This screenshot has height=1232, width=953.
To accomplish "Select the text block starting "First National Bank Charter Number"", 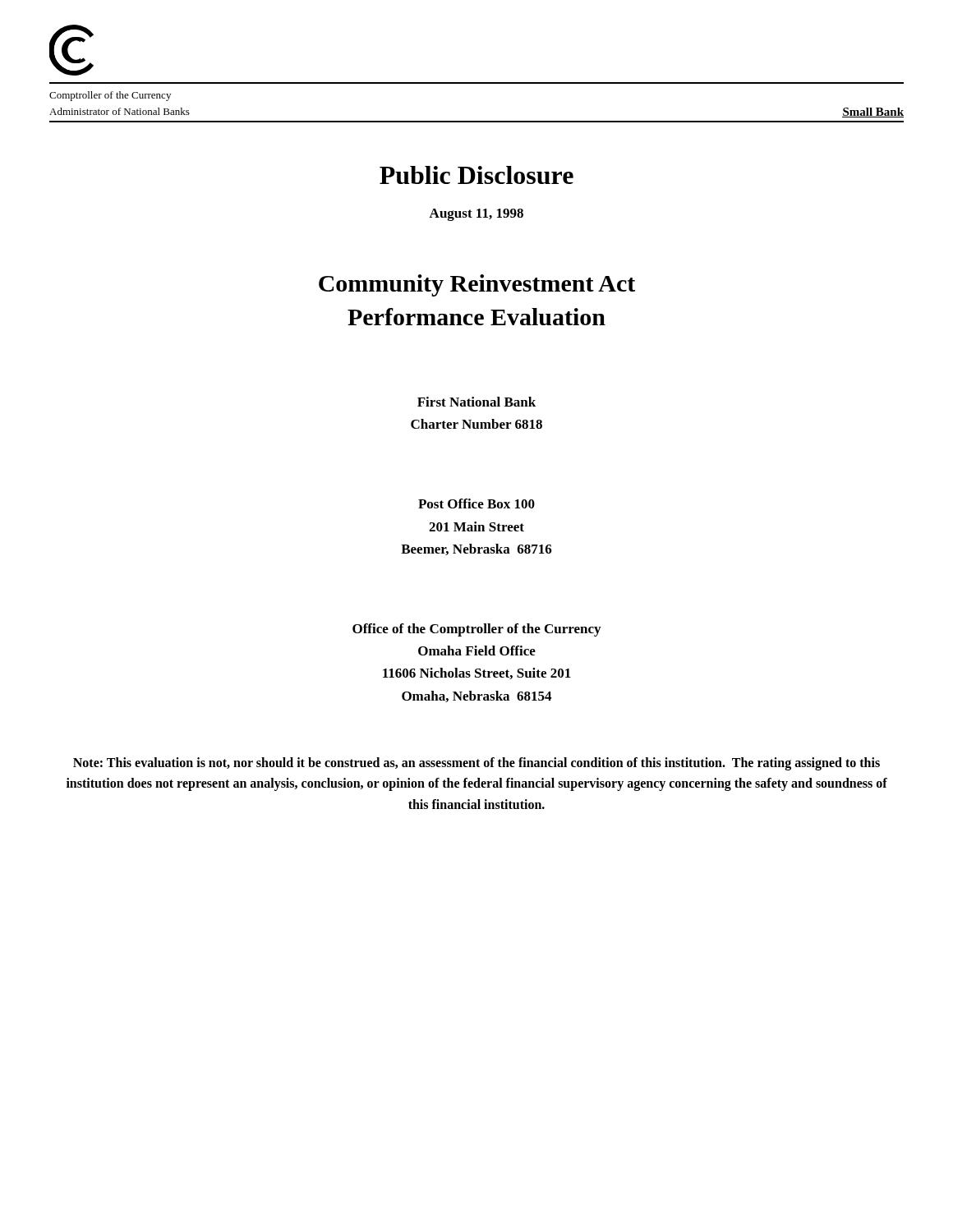I will pyautogui.click(x=476, y=413).
